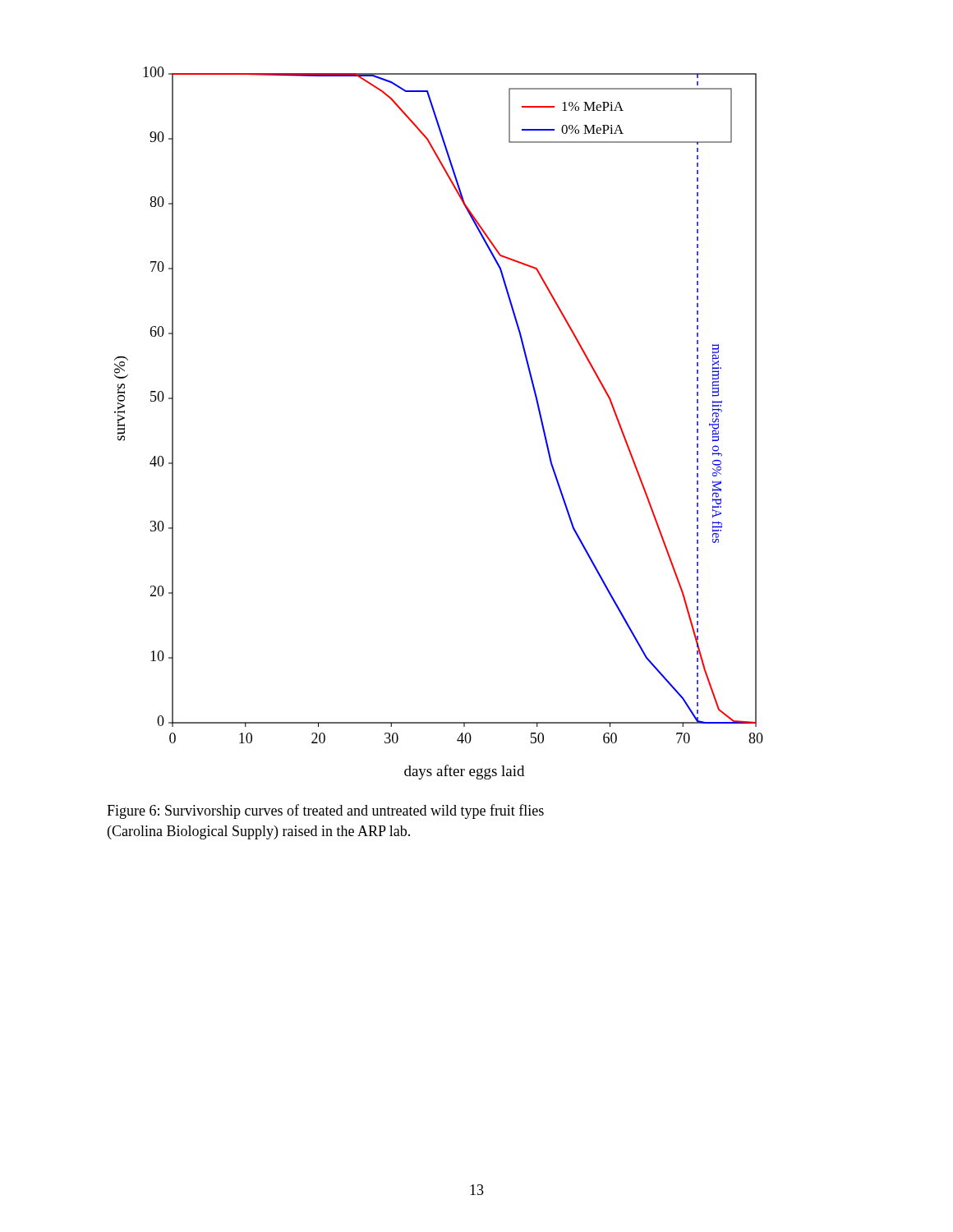Find the continuous plot
Viewport: 953px width, 1232px height.
[464, 419]
